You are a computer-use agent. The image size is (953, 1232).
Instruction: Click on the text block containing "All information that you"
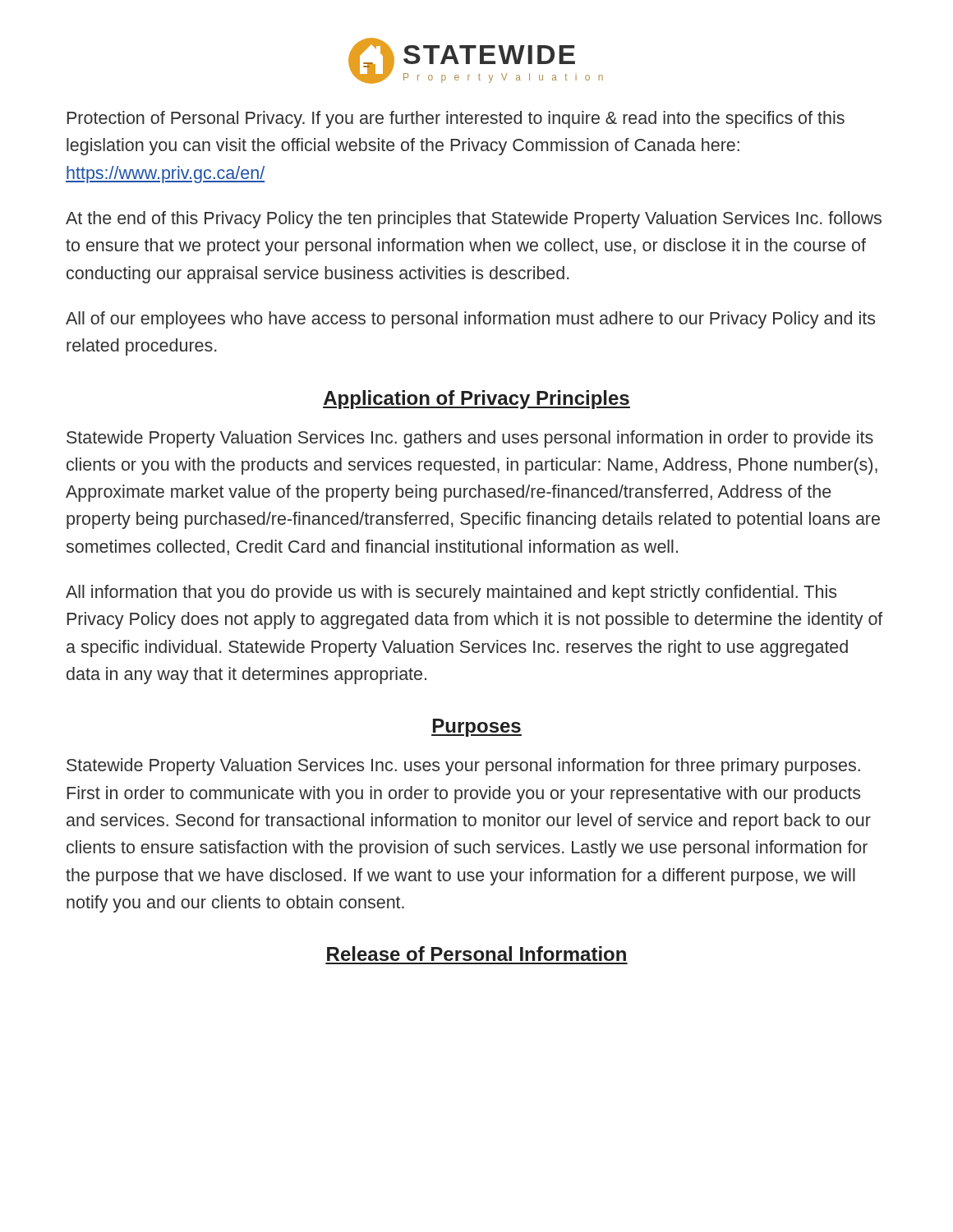[474, 633]
